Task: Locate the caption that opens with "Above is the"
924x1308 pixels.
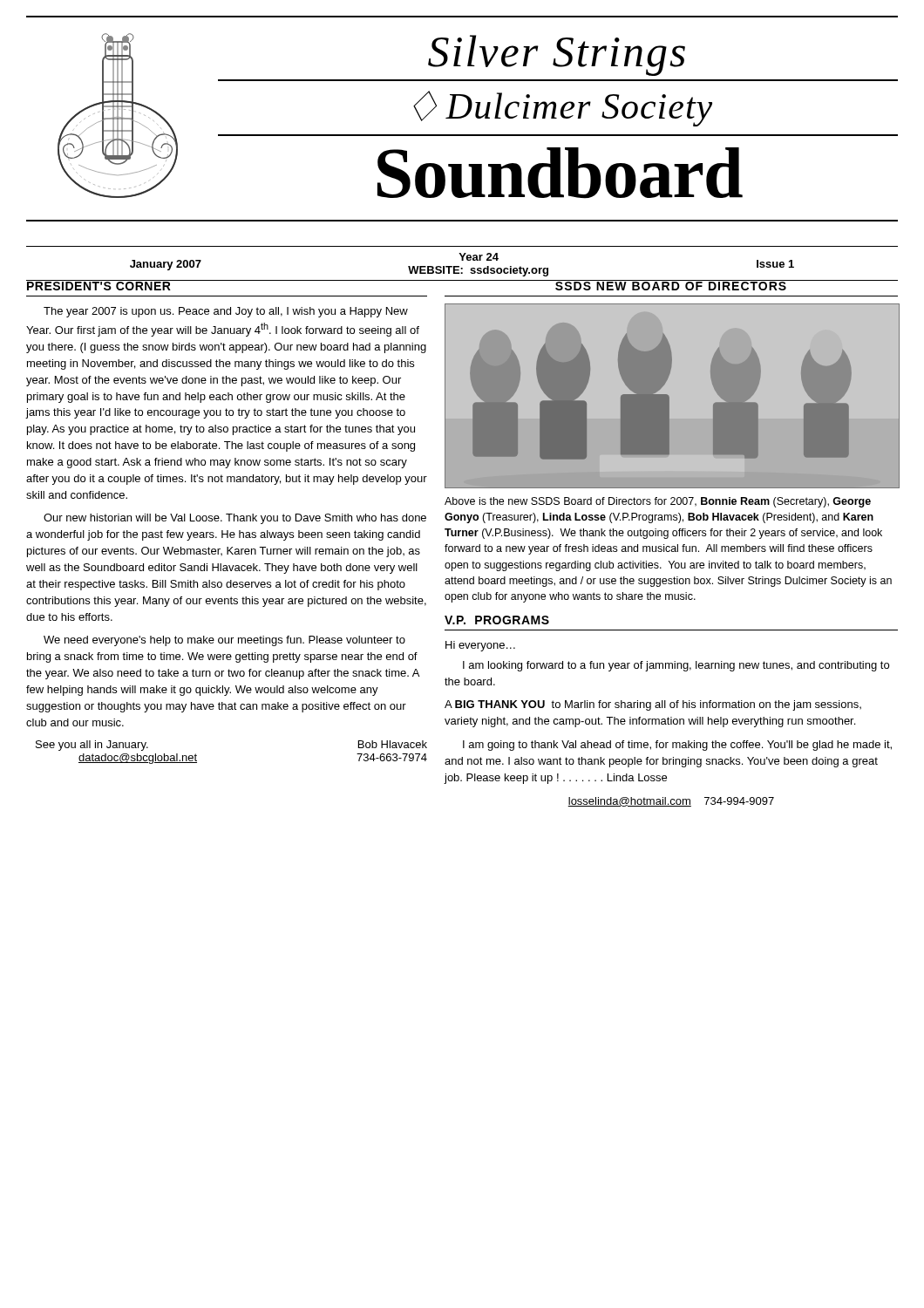Action: coord(668,549)
